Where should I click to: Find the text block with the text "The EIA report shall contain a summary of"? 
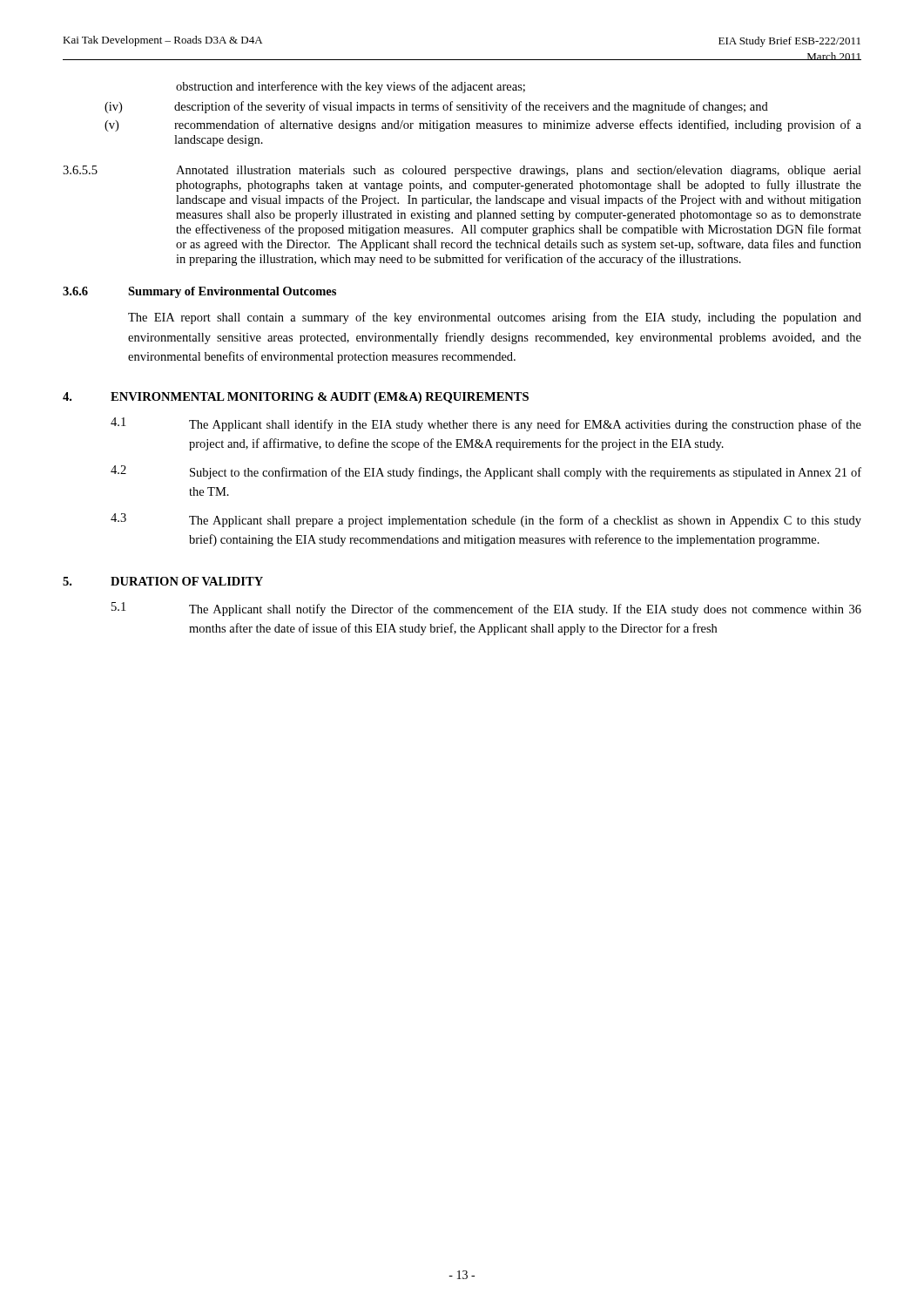coord(495,337)
